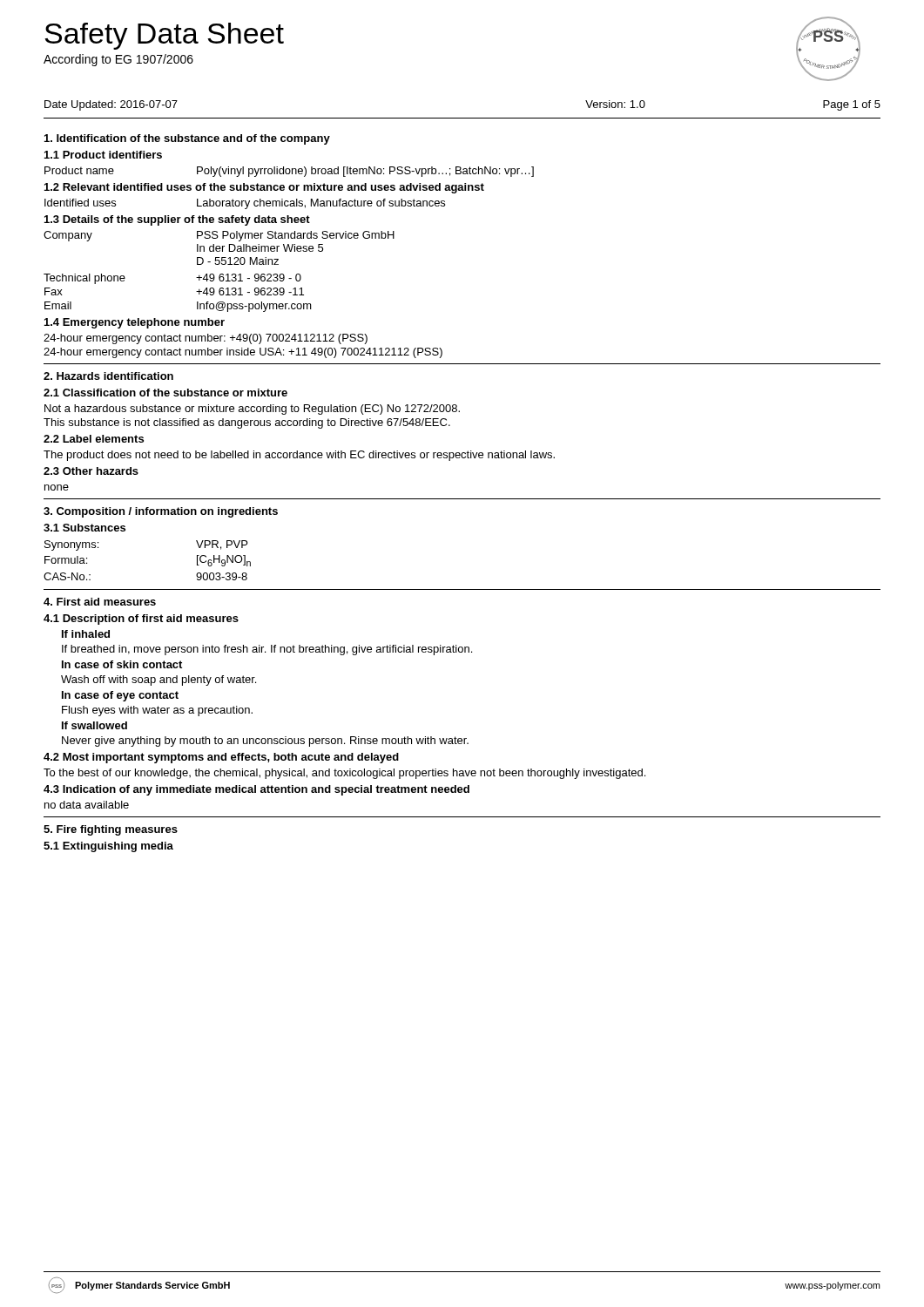
Task: Click on the section header with the text "1.1 Product identifiers"
Action: click(103, 155)
